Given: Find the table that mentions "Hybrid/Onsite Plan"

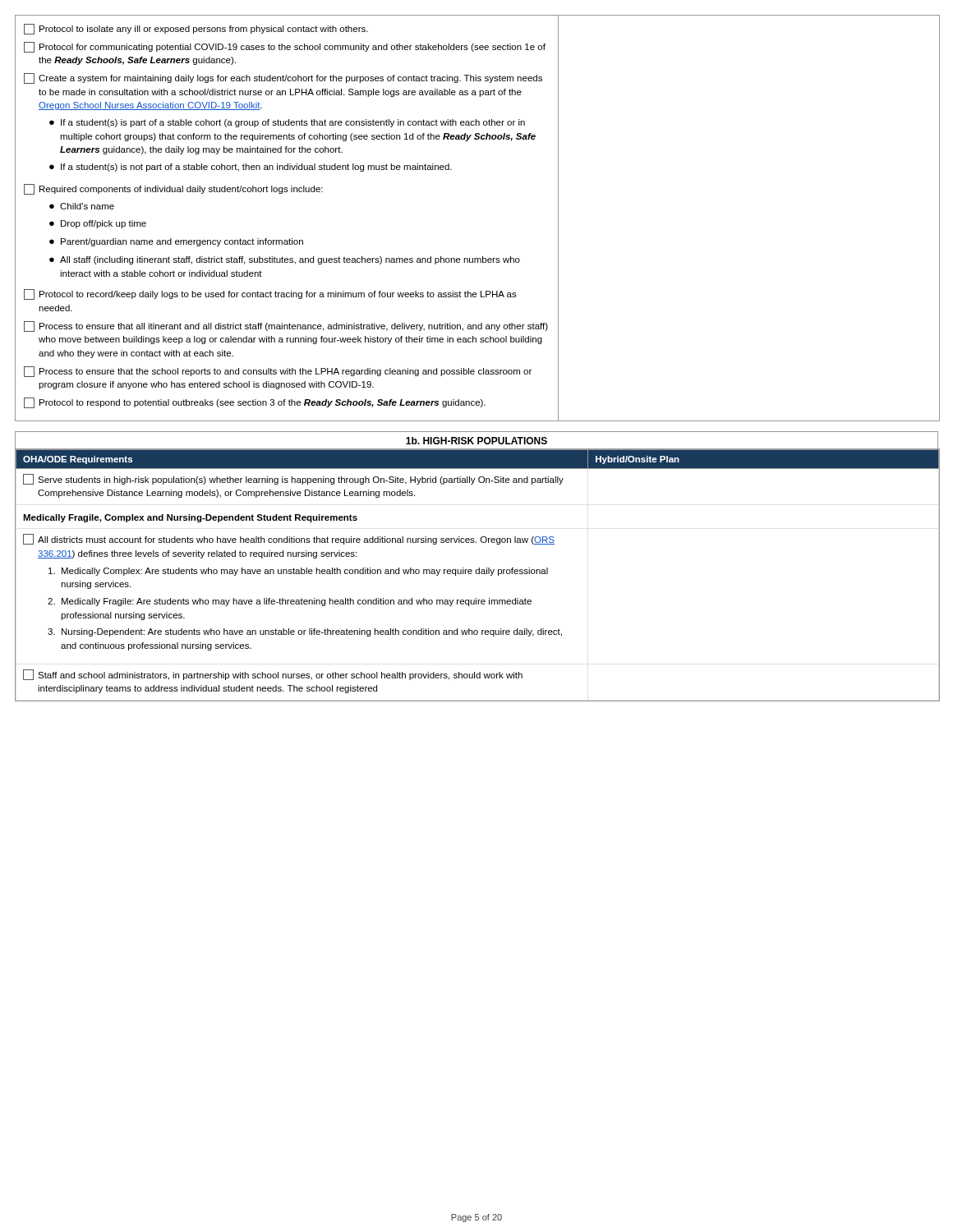Looking at the screenshot, I should tap(477, 575).
